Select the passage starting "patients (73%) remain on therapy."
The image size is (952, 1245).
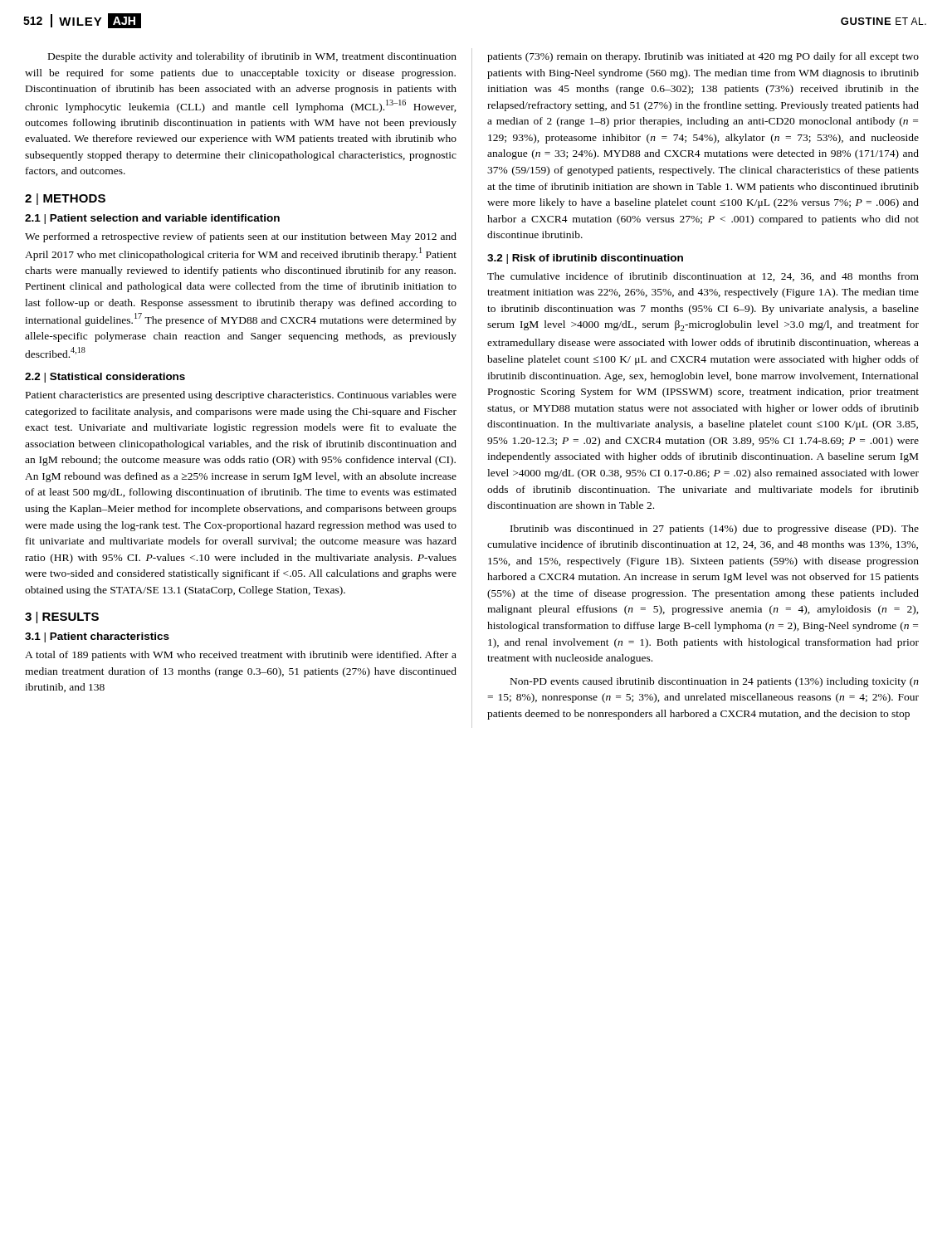[x=703, y=146]
